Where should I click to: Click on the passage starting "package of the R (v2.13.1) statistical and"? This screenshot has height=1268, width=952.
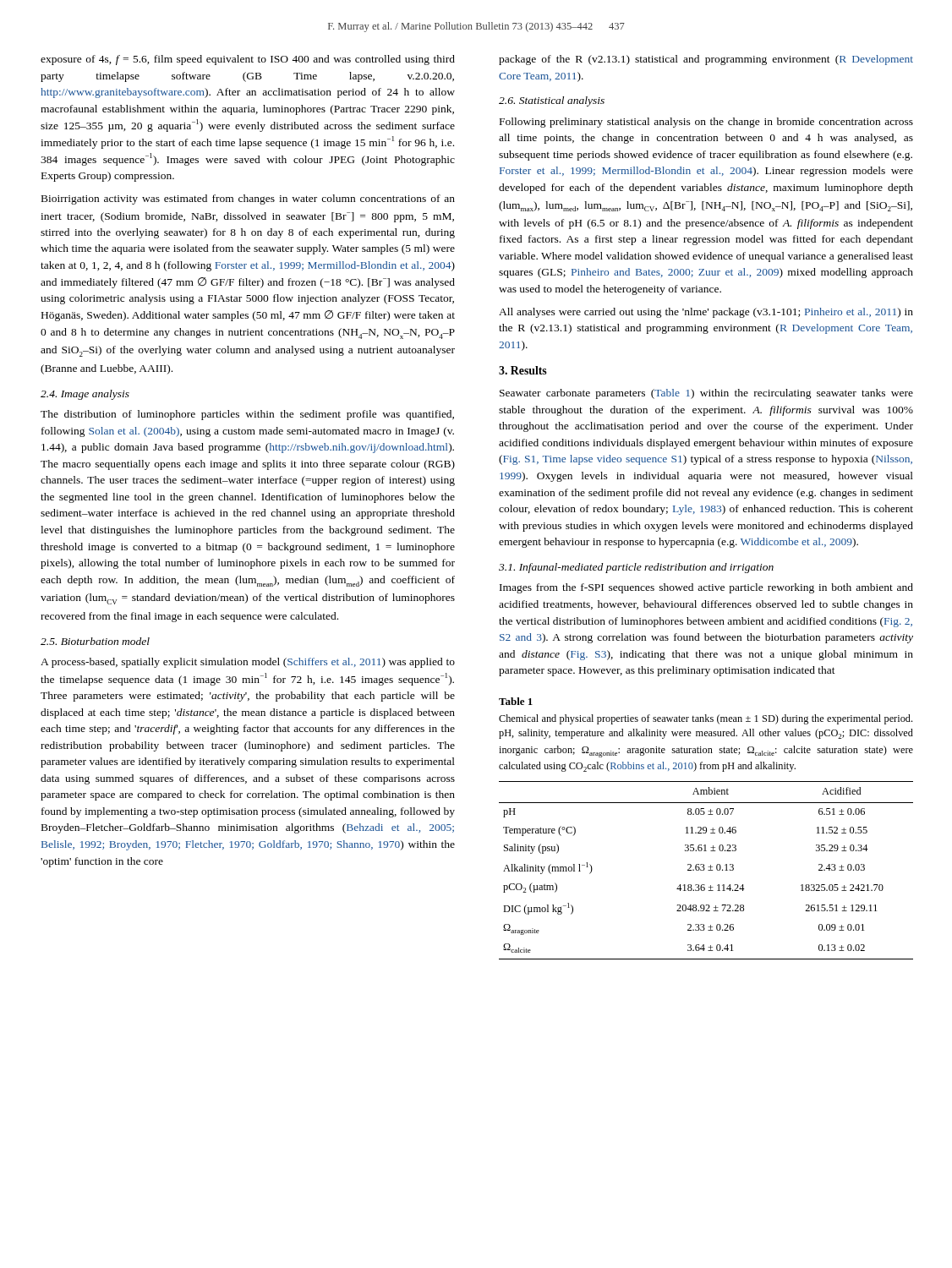tap(706, 67)
